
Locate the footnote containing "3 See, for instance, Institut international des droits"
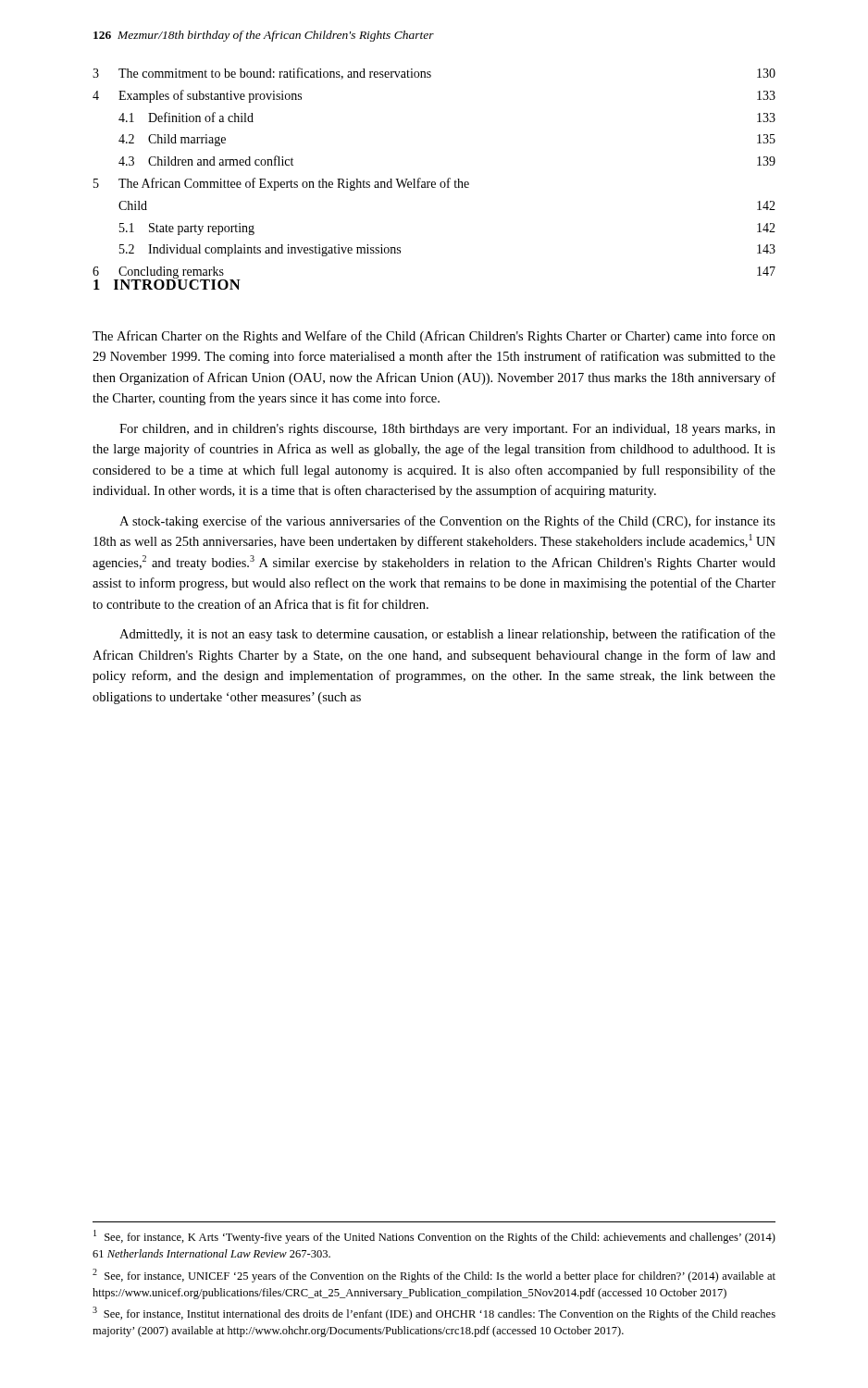434,1321
